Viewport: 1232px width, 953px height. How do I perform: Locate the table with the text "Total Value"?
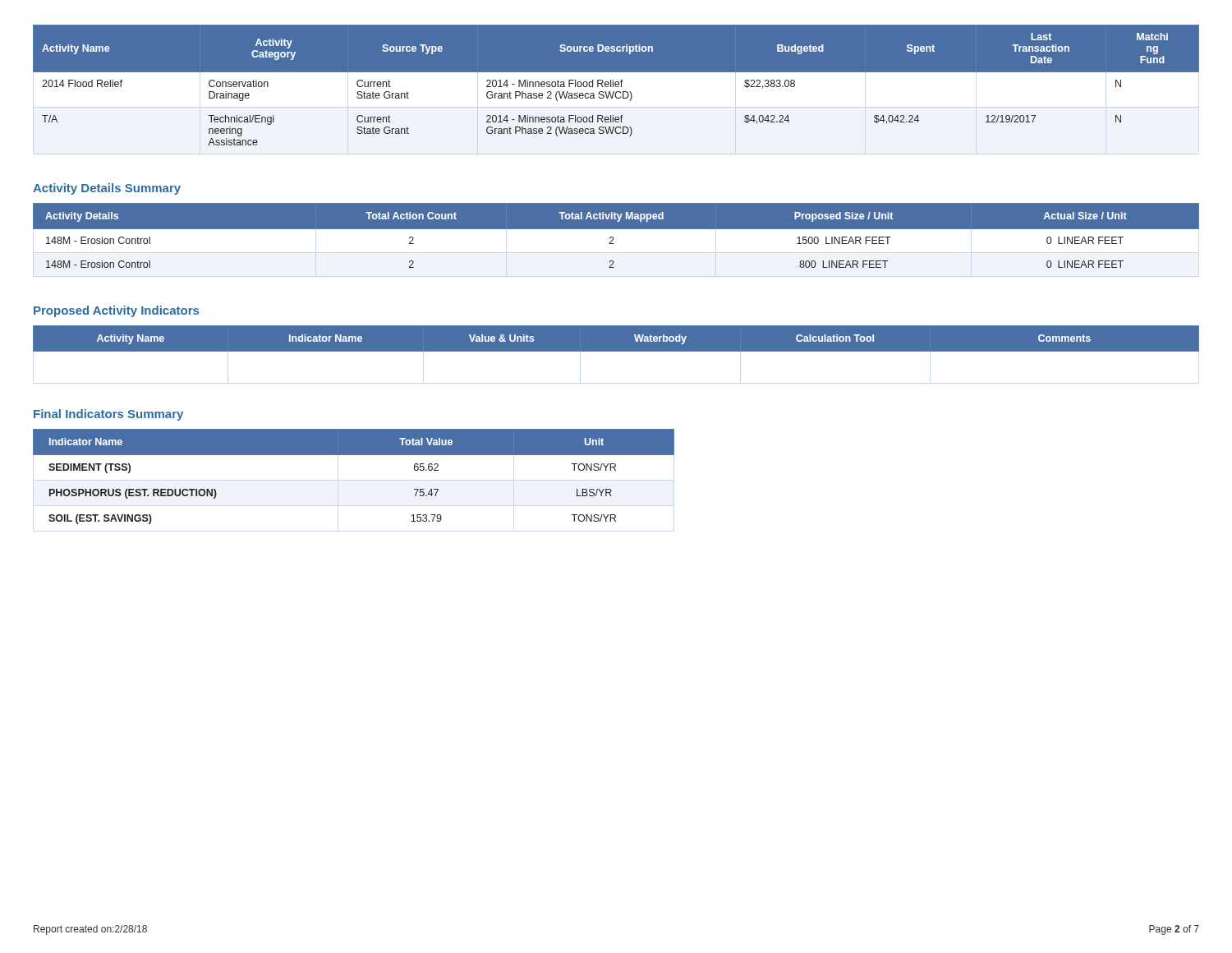tap(616, 480)
